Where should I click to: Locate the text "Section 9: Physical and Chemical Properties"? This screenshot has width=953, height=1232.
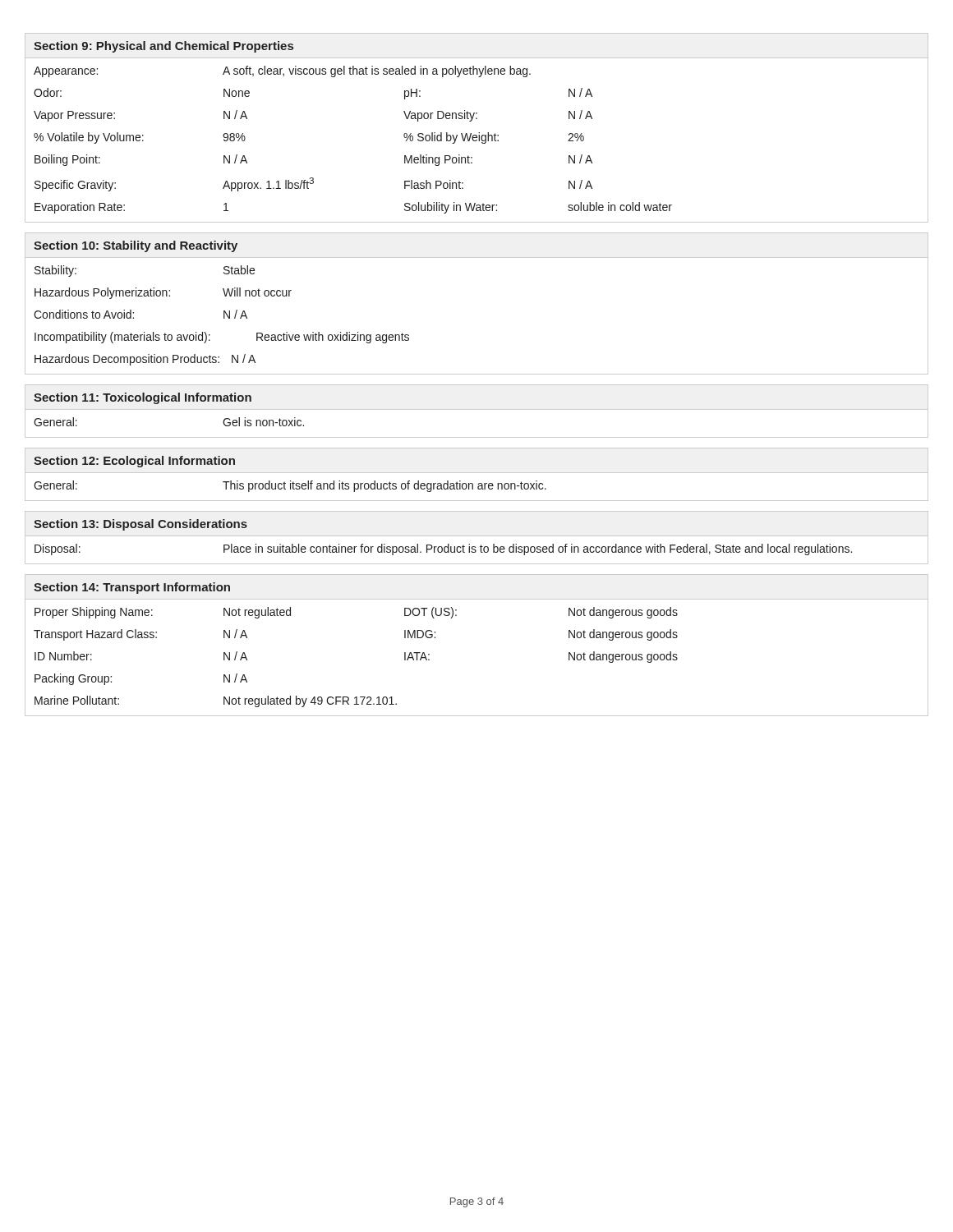pyautogui.click(x=164, y=46)
